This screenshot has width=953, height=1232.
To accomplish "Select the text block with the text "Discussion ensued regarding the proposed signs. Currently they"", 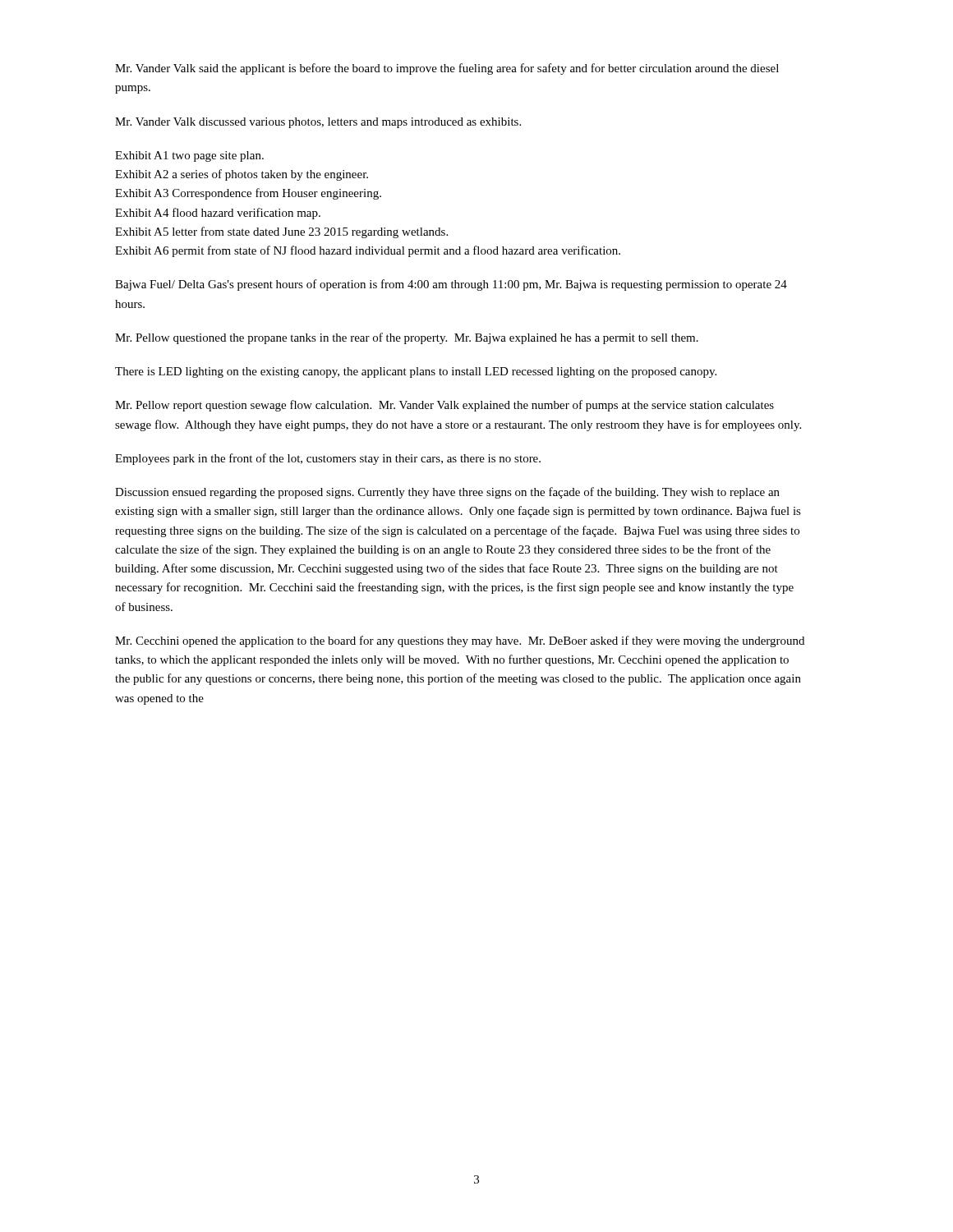I will pyautogui.click(x=458, y=549).
